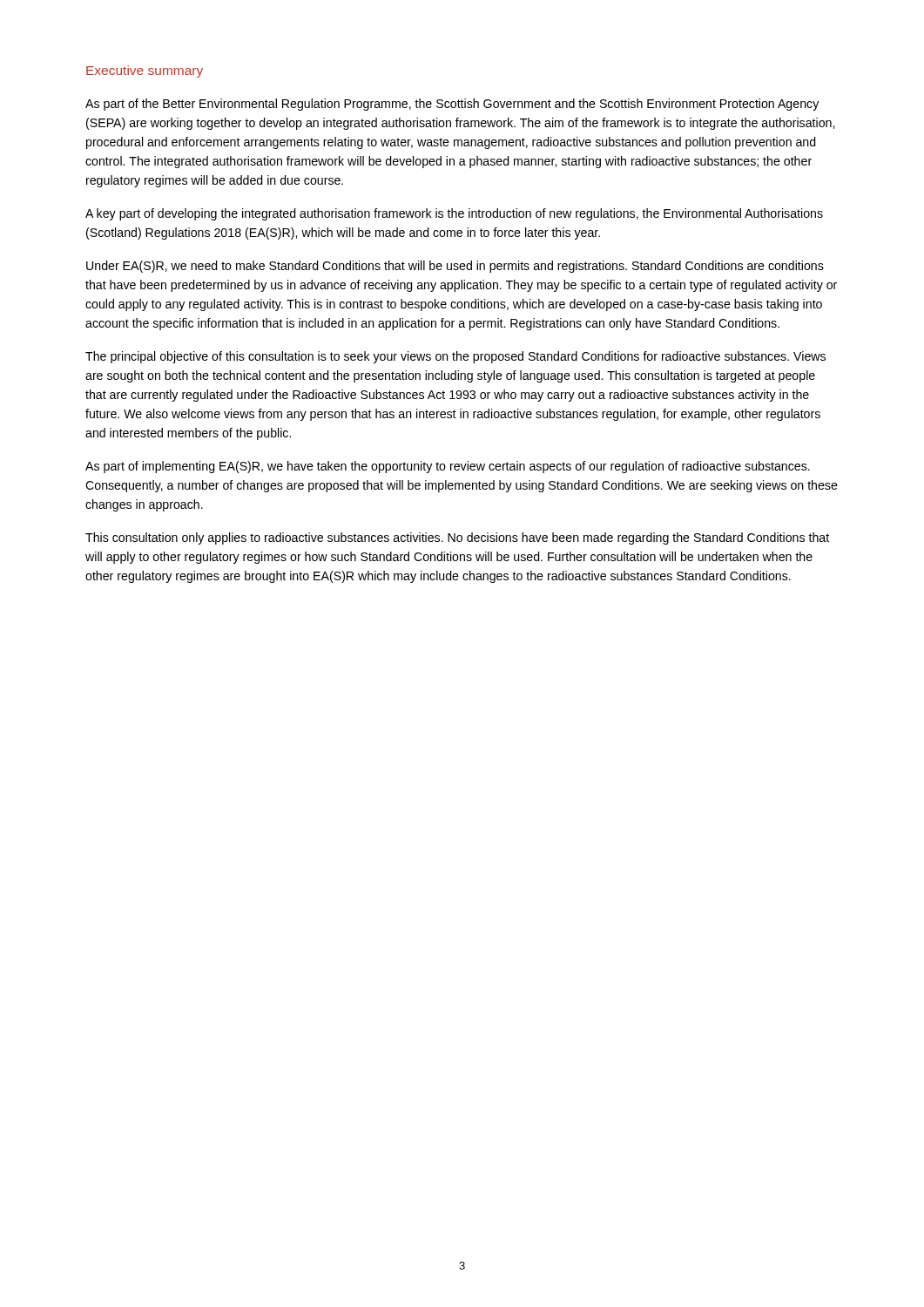Find "Executive summary" on this page
The width and height of the screenshot is (924, 1307).
coord(144,70)
